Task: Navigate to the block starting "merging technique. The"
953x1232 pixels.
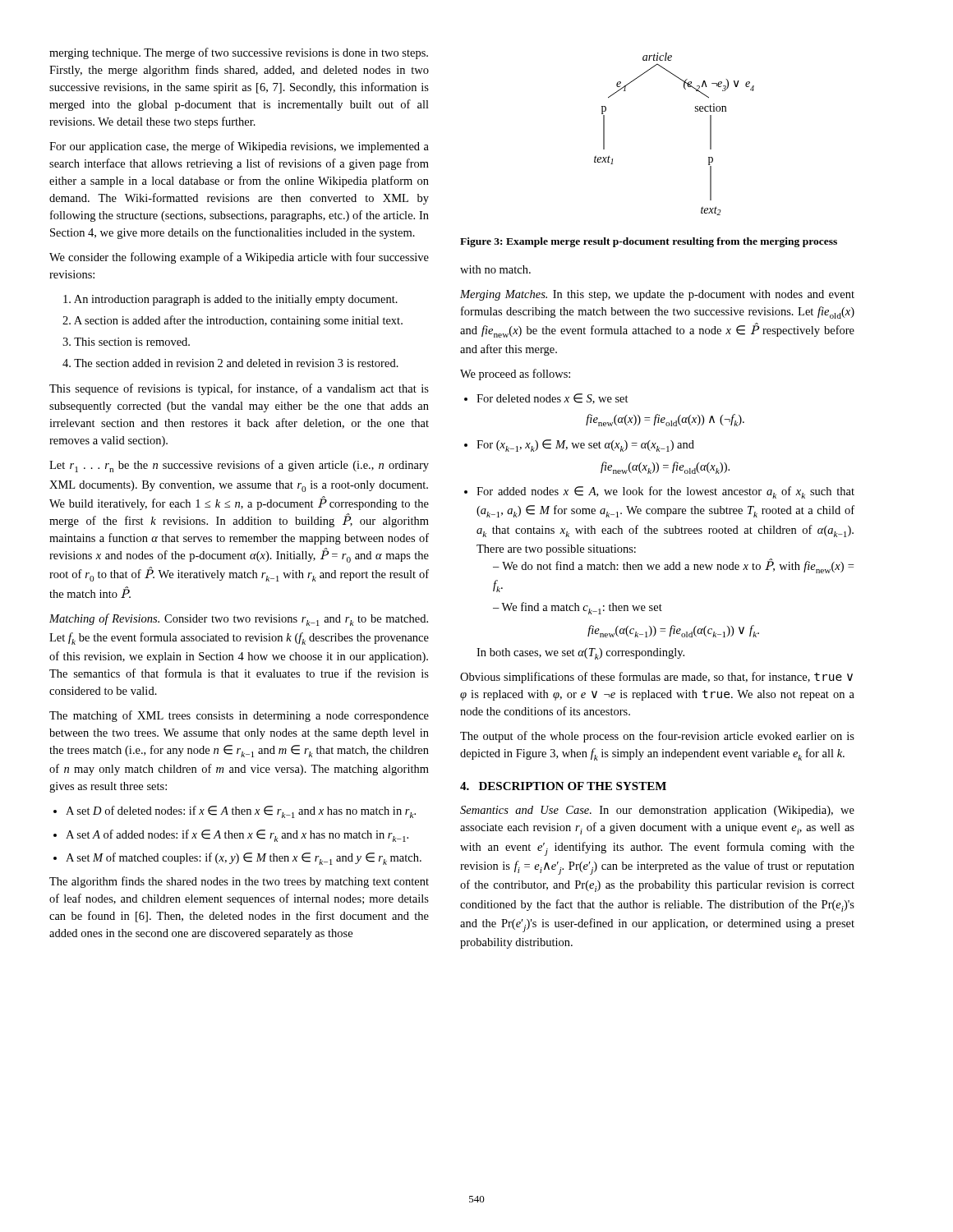Action: 239,164
